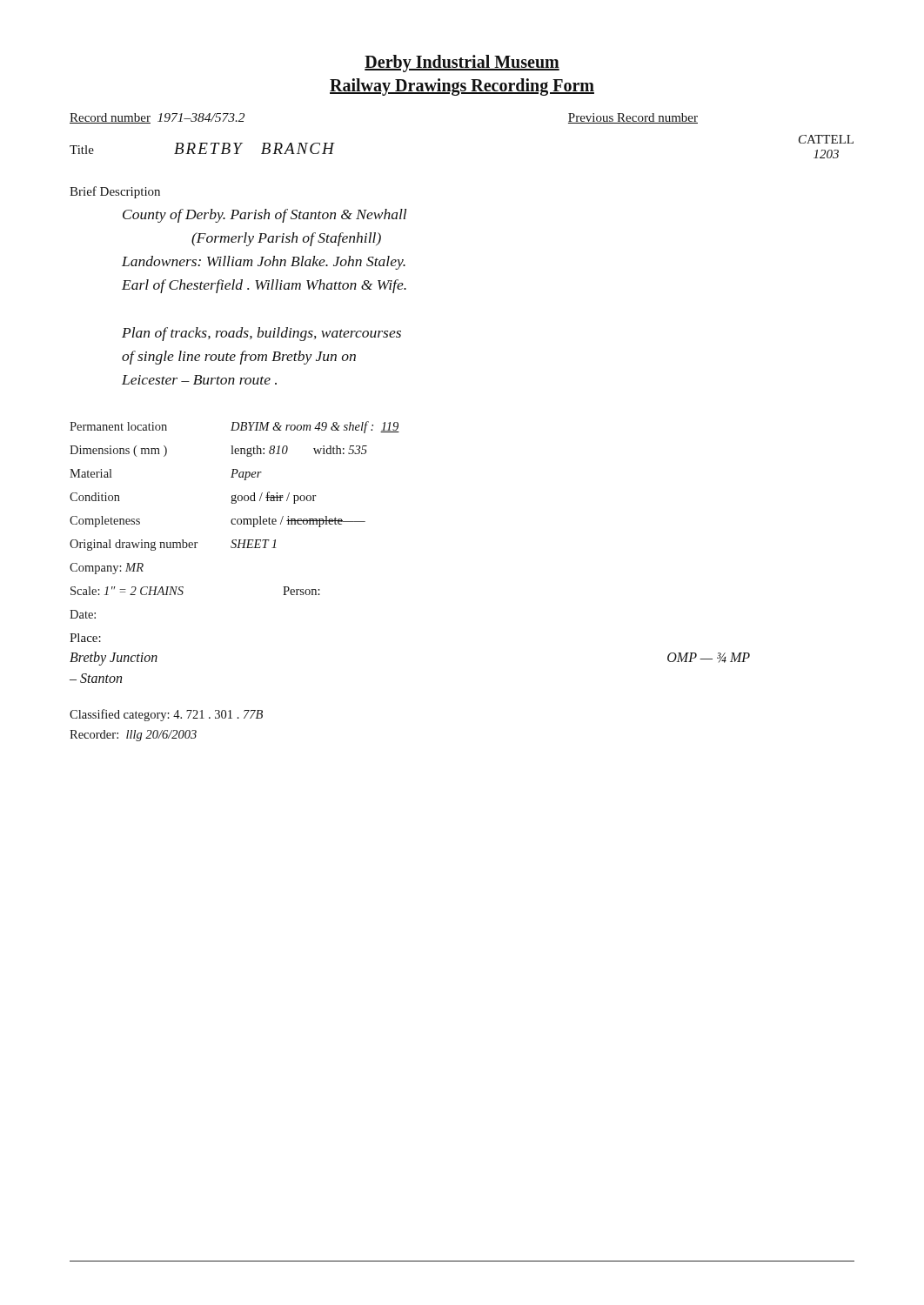Locate the text block starting "Classified category: 4. 721 . 301"

(x=166, y=724)
